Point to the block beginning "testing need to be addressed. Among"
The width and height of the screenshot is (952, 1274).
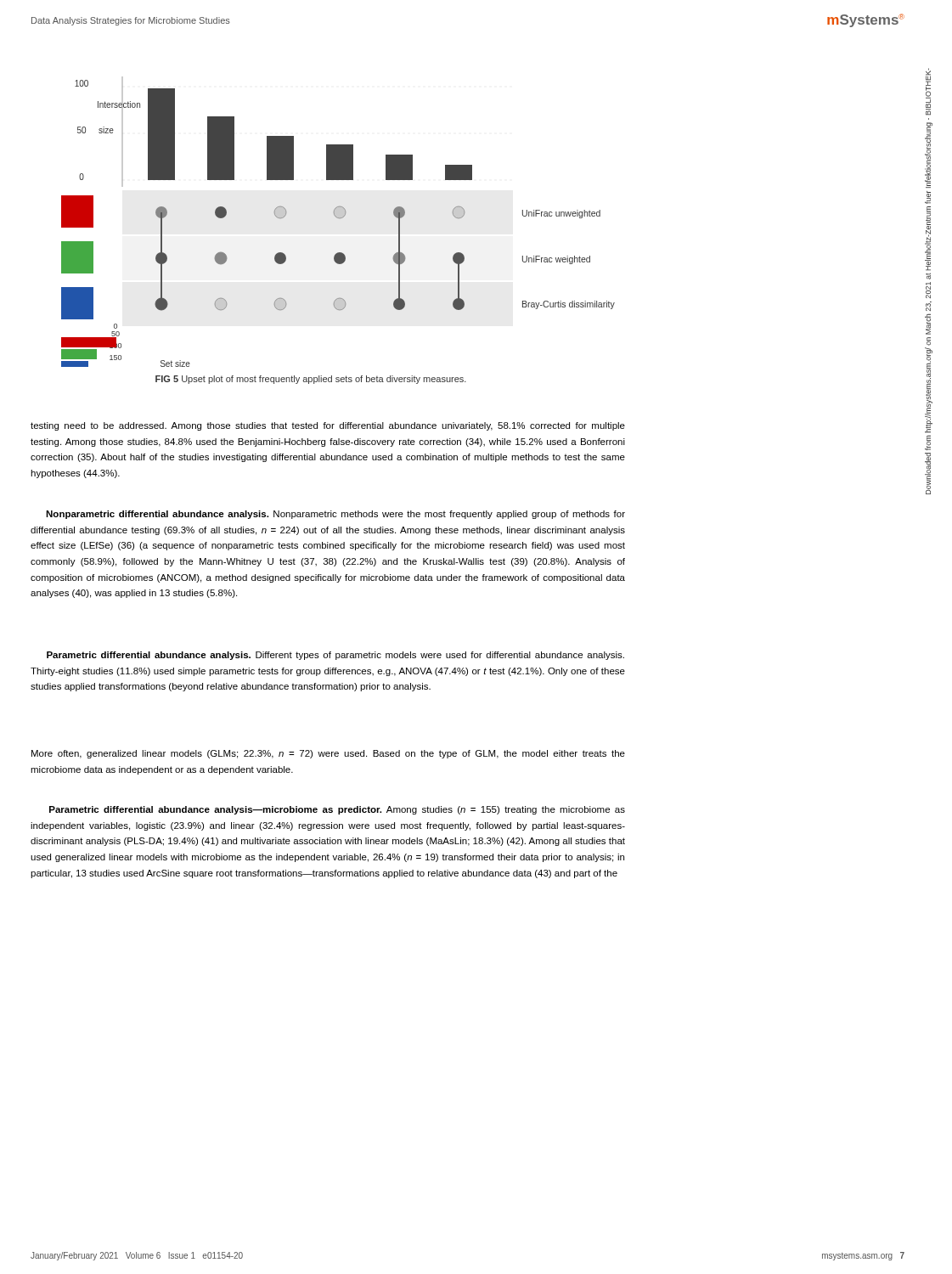pos(328,449)
